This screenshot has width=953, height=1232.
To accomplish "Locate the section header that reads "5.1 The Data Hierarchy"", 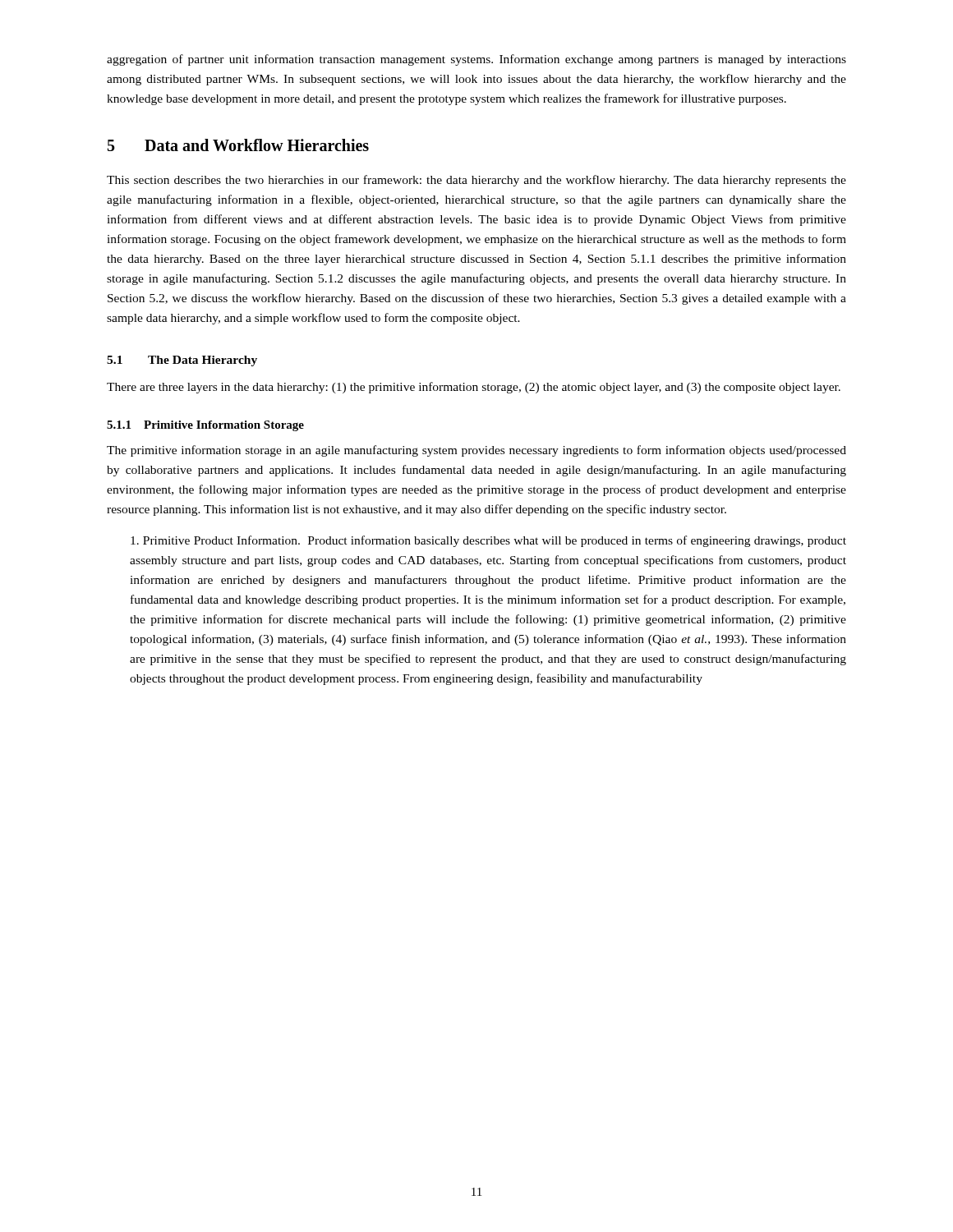I will tap(182, 360).
